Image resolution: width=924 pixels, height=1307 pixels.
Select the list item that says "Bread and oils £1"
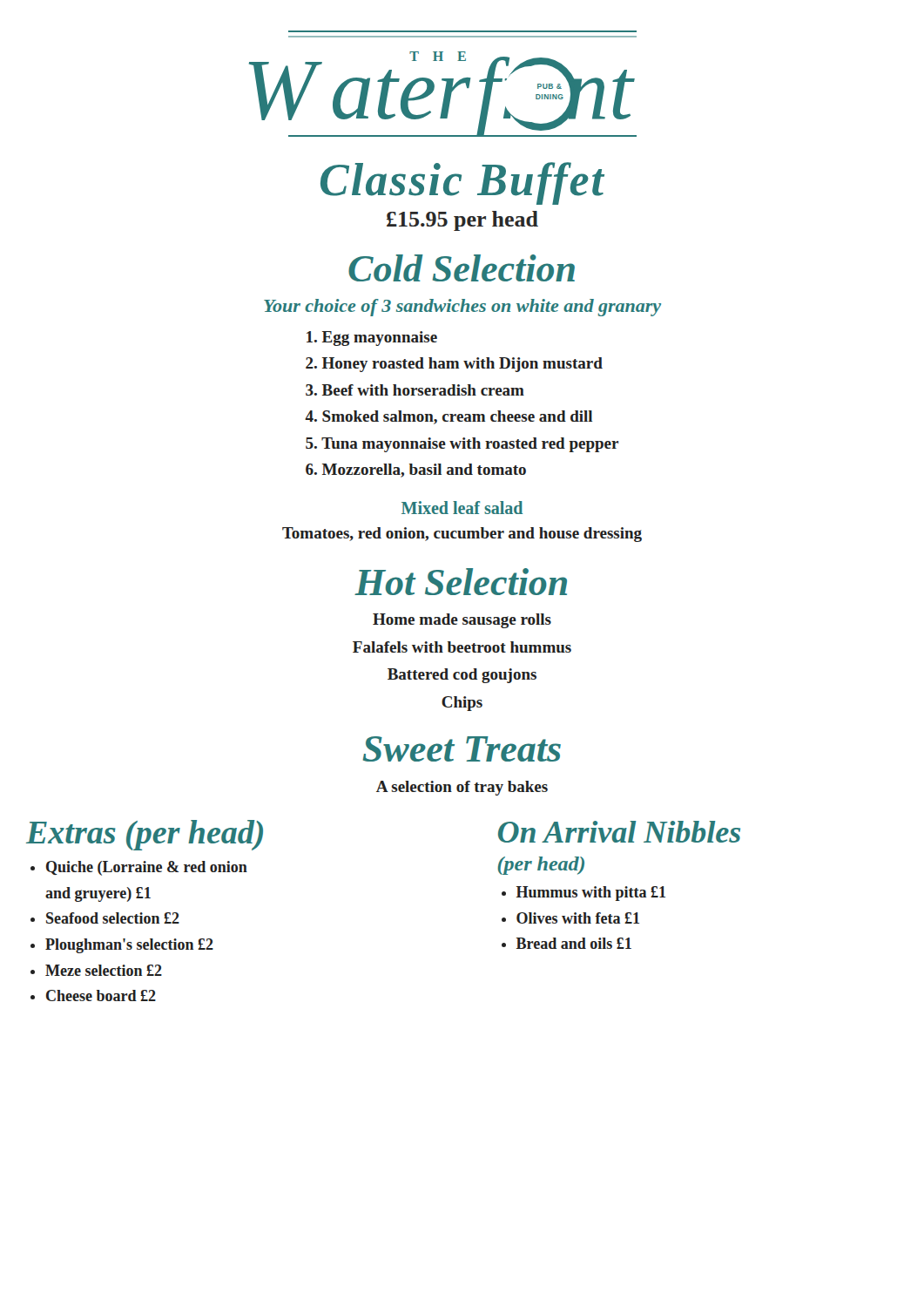574,944
